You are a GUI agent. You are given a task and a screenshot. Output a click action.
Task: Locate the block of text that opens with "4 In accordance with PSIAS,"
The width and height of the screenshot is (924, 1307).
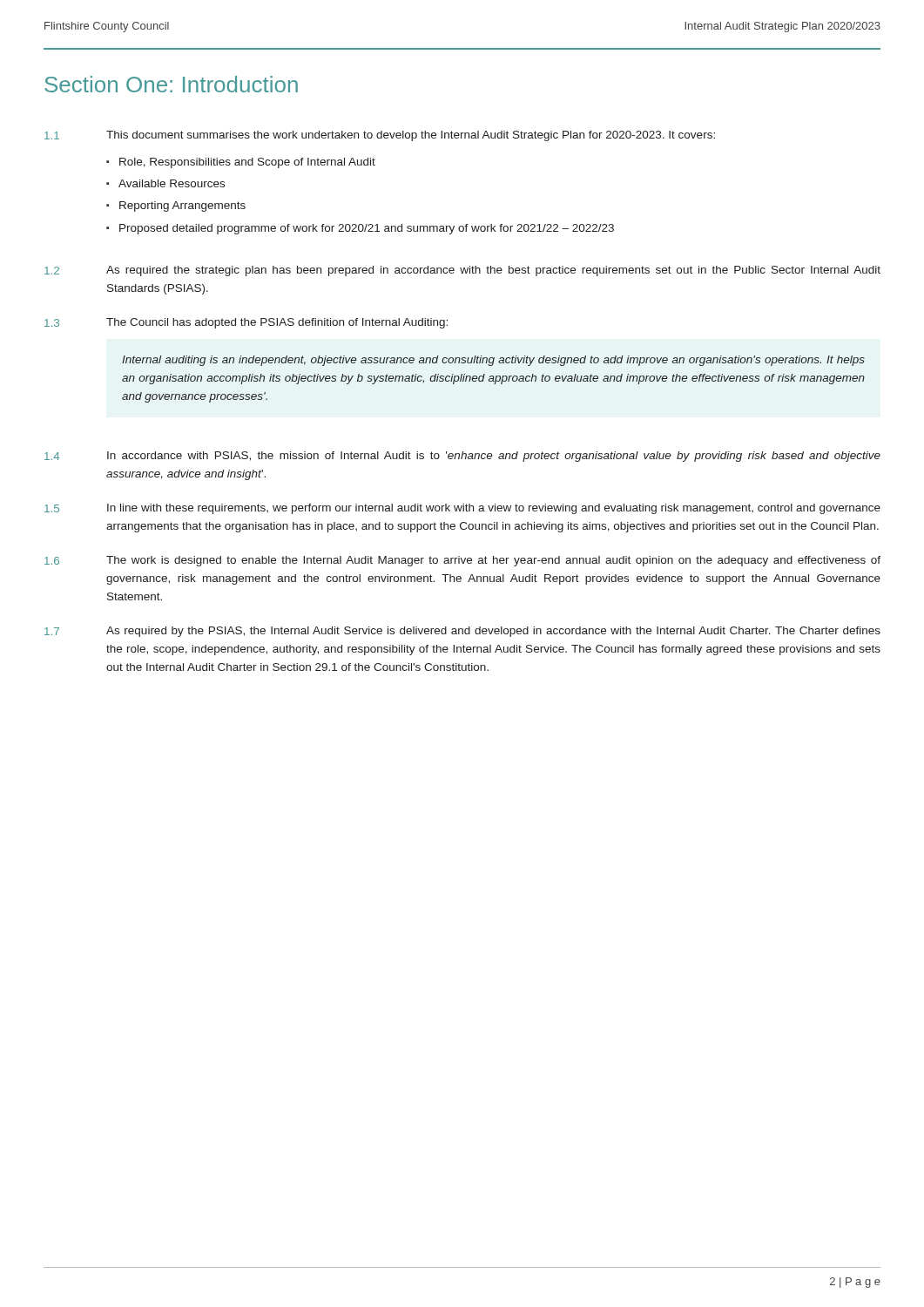[462, 466]
